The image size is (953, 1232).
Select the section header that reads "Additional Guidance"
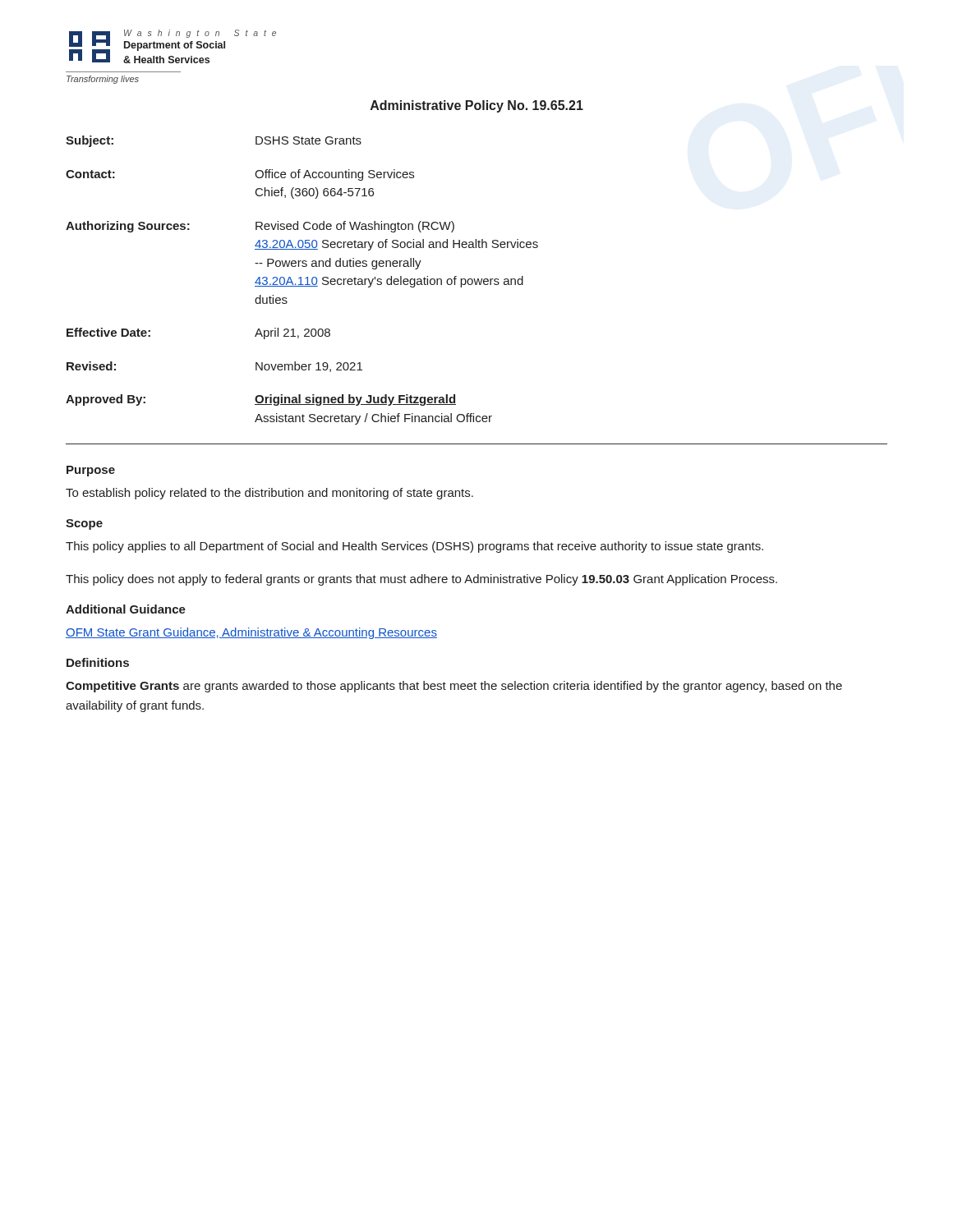126,609
